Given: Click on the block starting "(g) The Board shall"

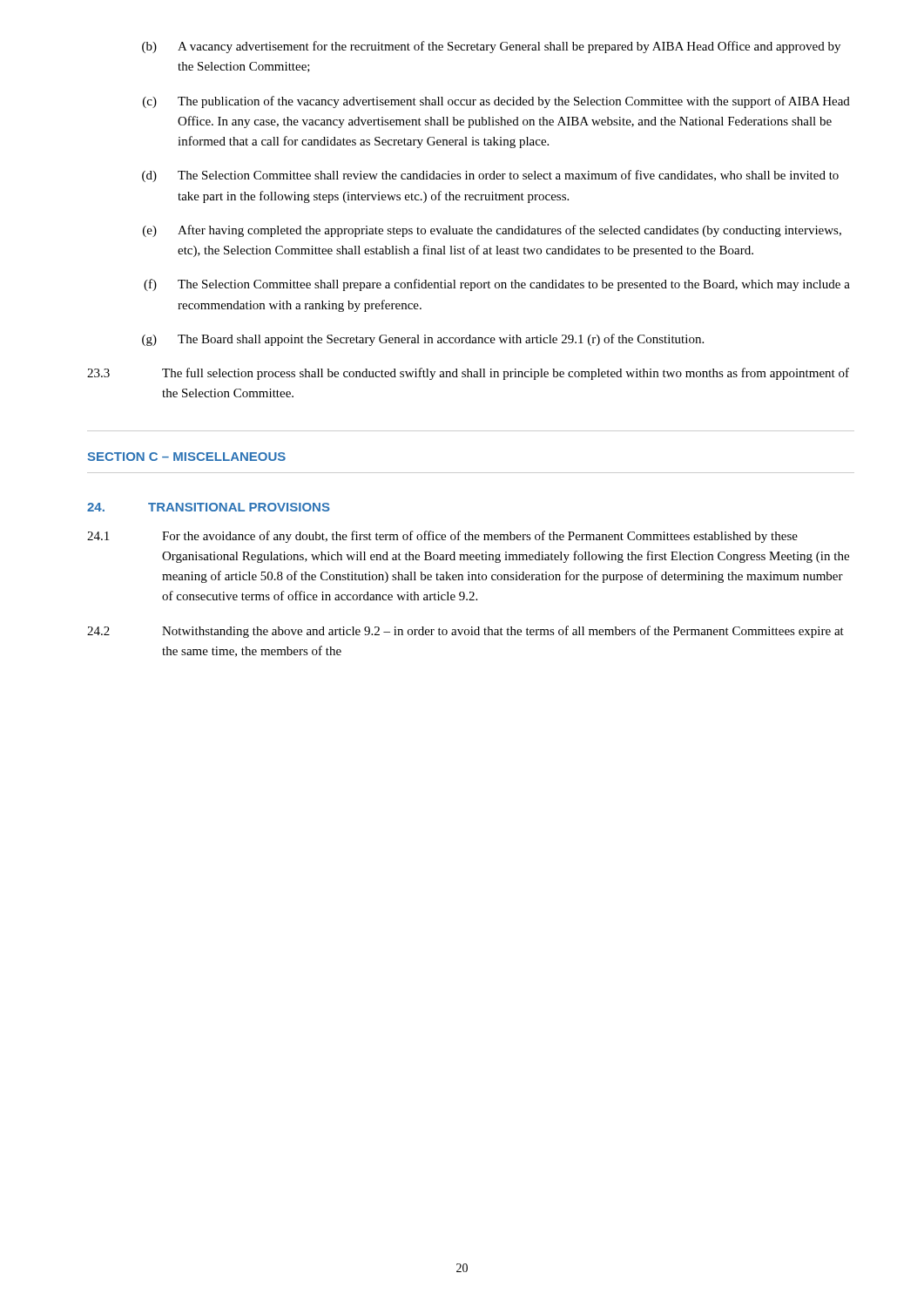Looking at the screenshot, I should [x=471, y=339].
